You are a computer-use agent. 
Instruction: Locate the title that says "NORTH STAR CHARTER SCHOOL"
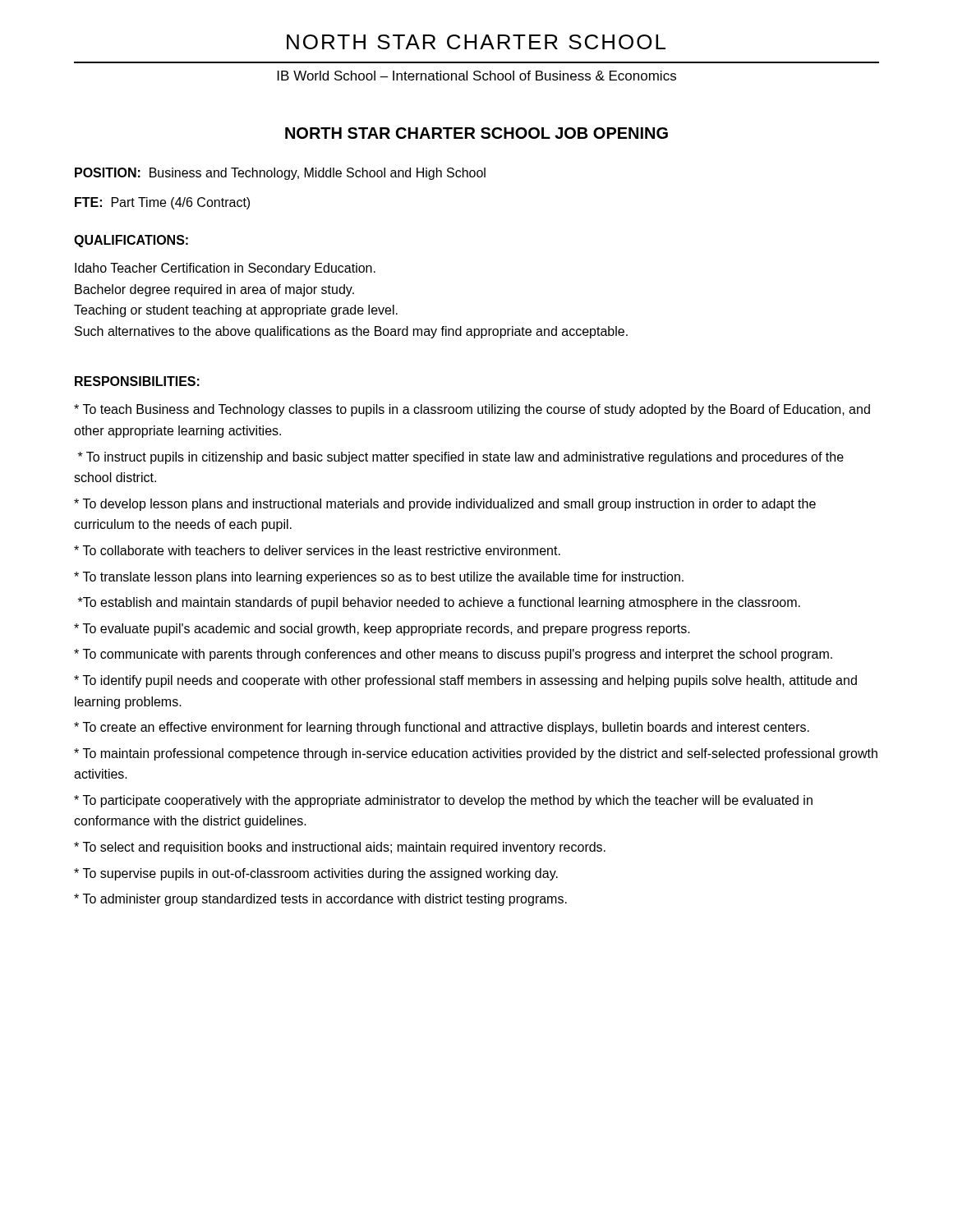click(x=476, y=133)
